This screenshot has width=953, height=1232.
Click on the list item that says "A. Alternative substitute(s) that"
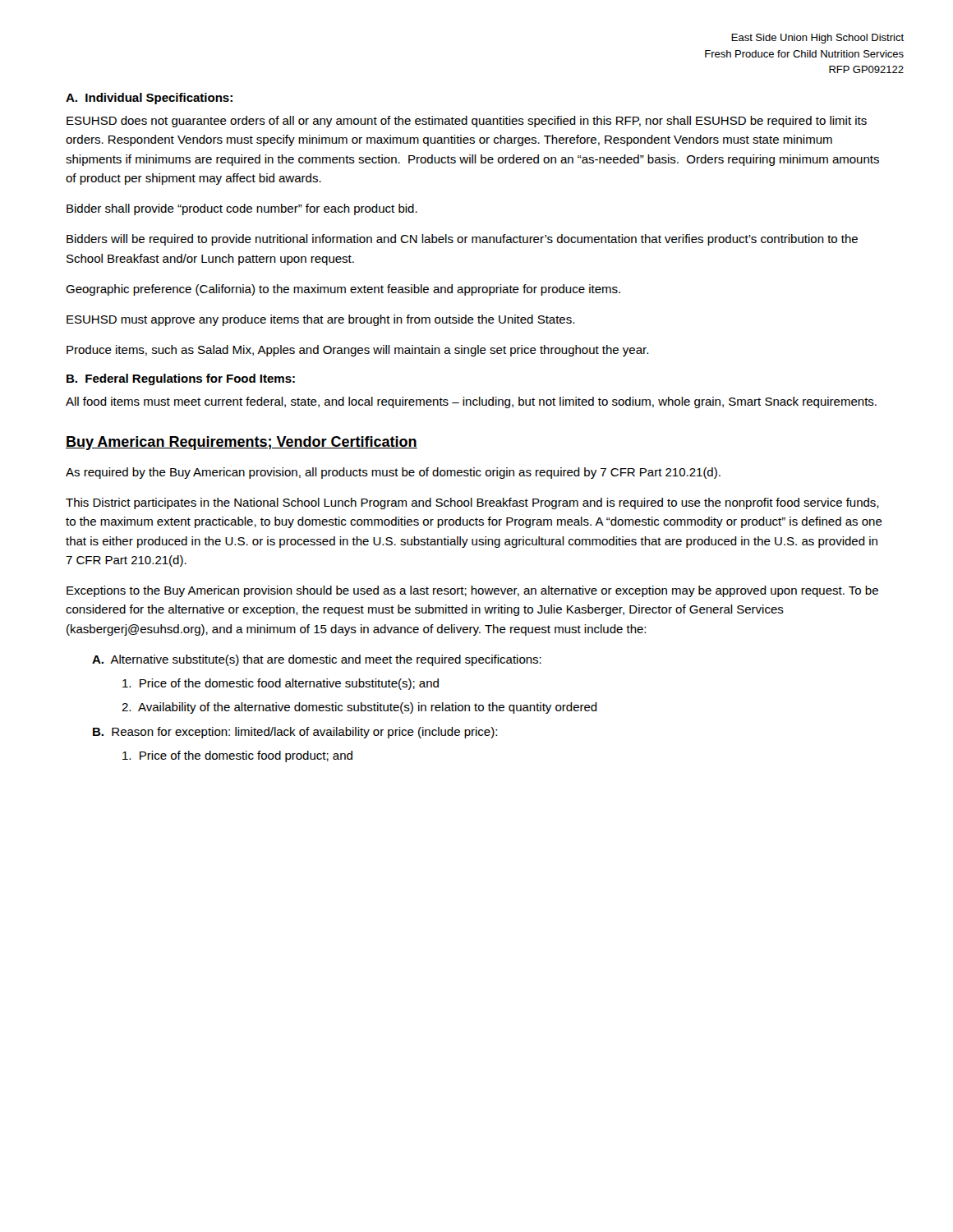(x=317, y=659)
